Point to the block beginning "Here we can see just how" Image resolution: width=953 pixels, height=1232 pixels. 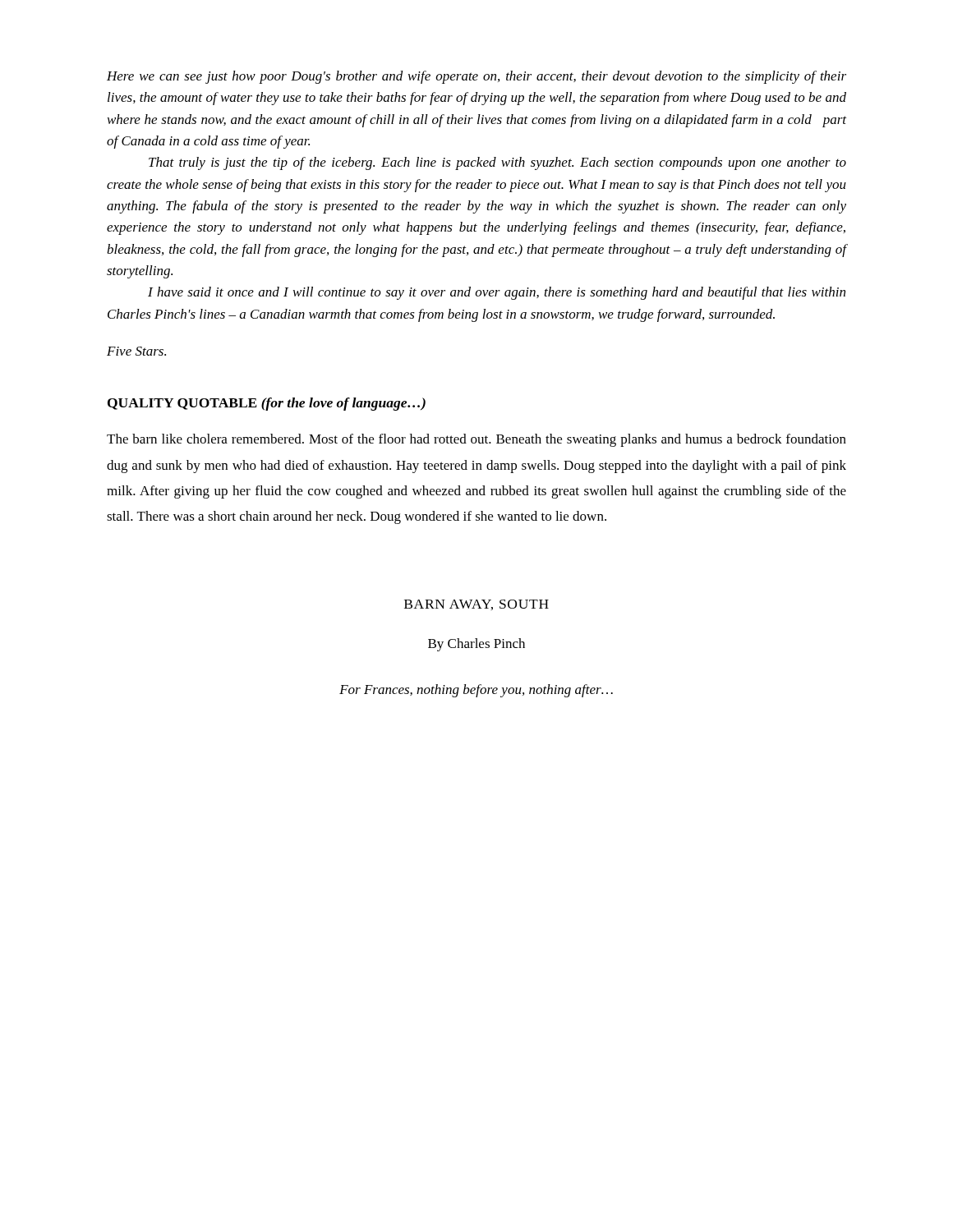[x=476, y=196]
